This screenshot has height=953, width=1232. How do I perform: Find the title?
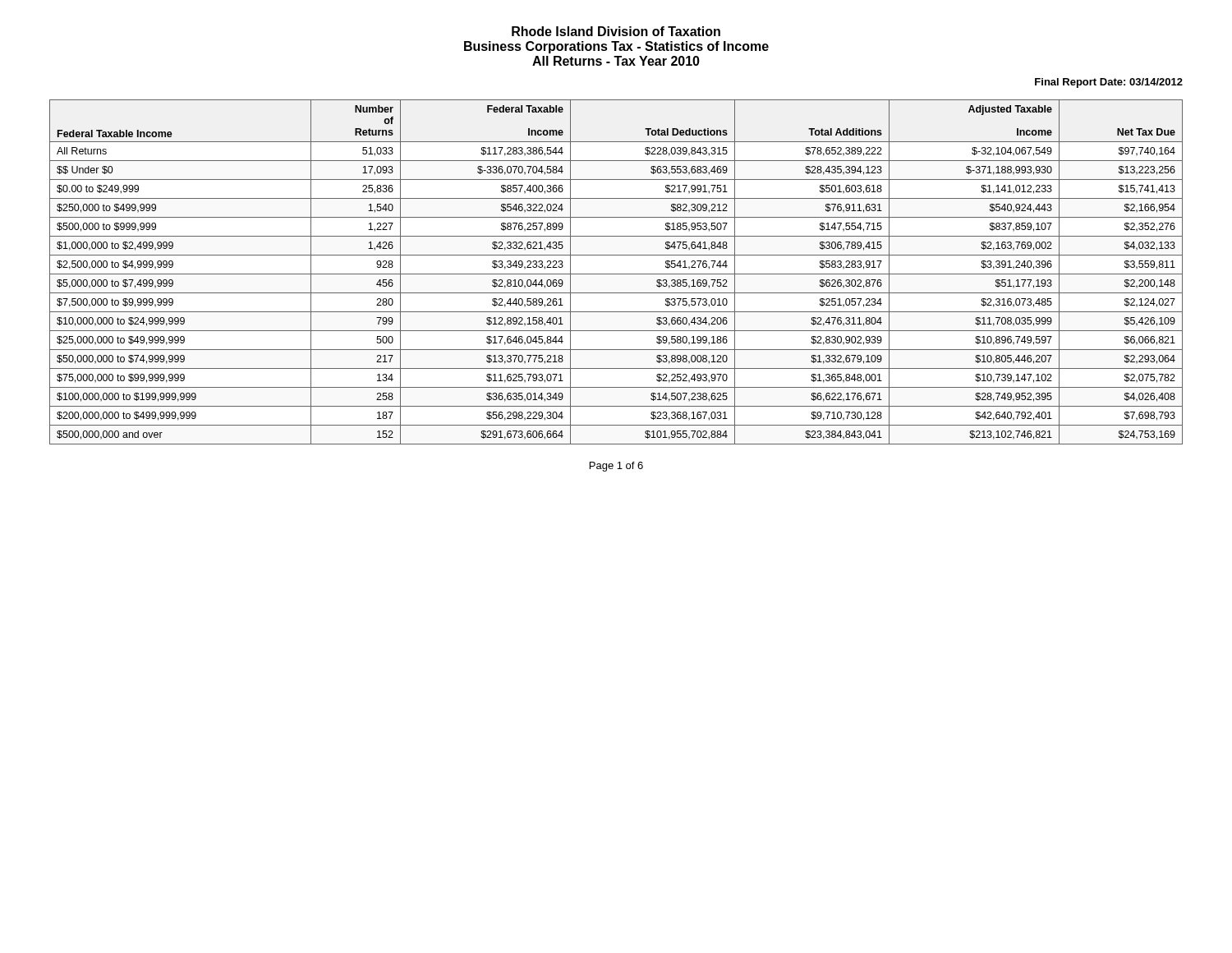[616, 47]
